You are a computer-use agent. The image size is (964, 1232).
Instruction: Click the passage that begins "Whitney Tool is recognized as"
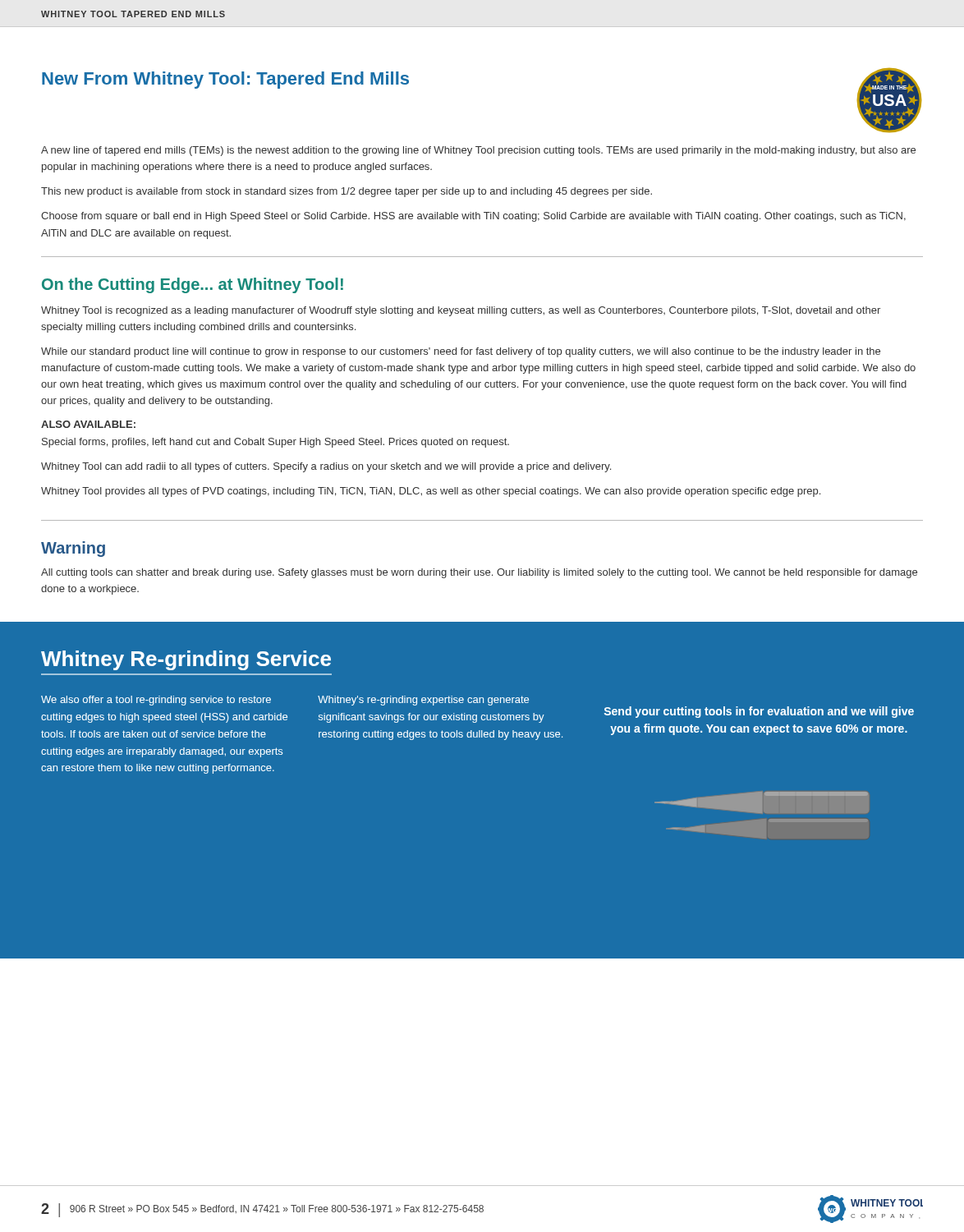coord(482,319)
